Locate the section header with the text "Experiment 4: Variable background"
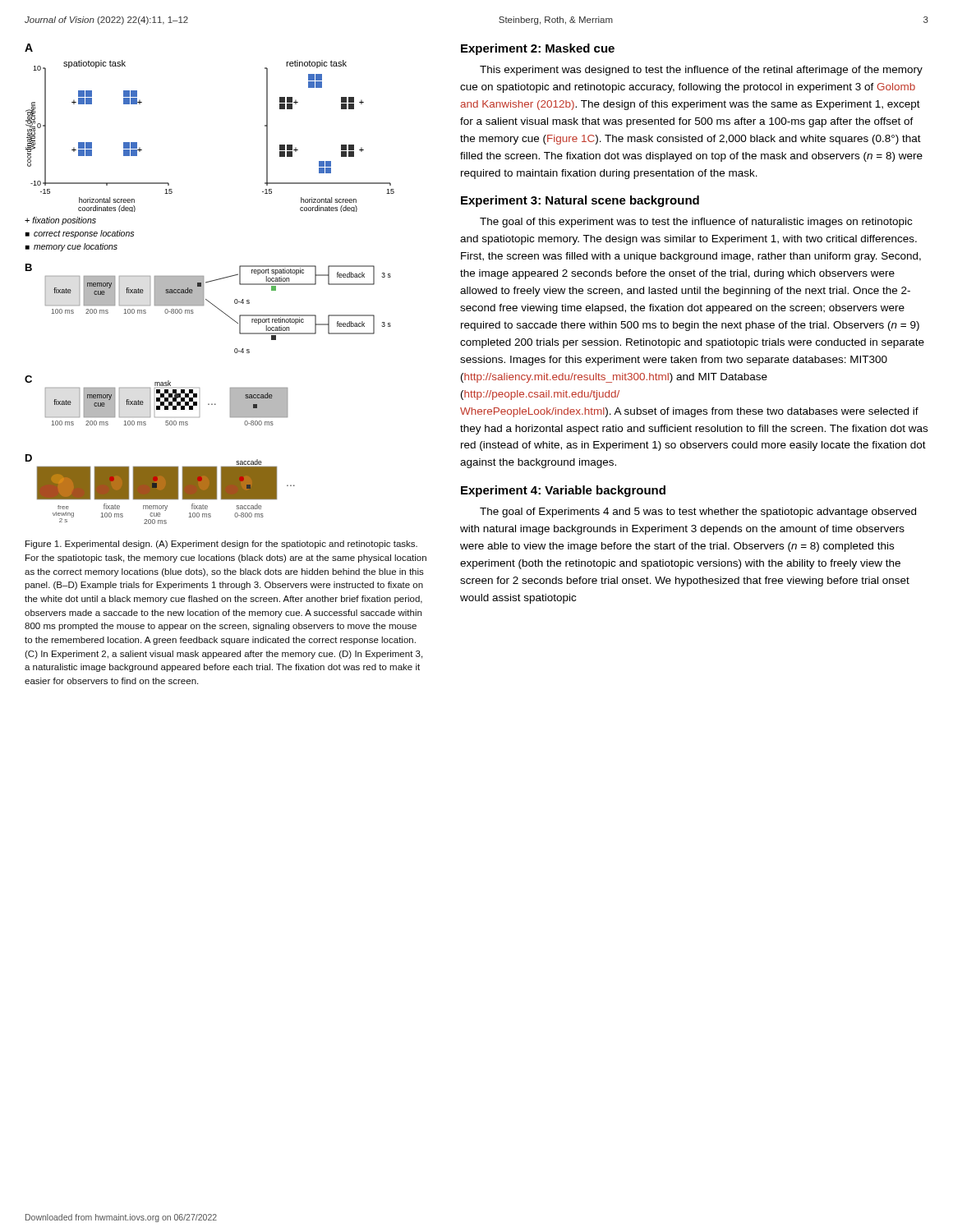Viewport: 953px width, 1232px height. 563,490
